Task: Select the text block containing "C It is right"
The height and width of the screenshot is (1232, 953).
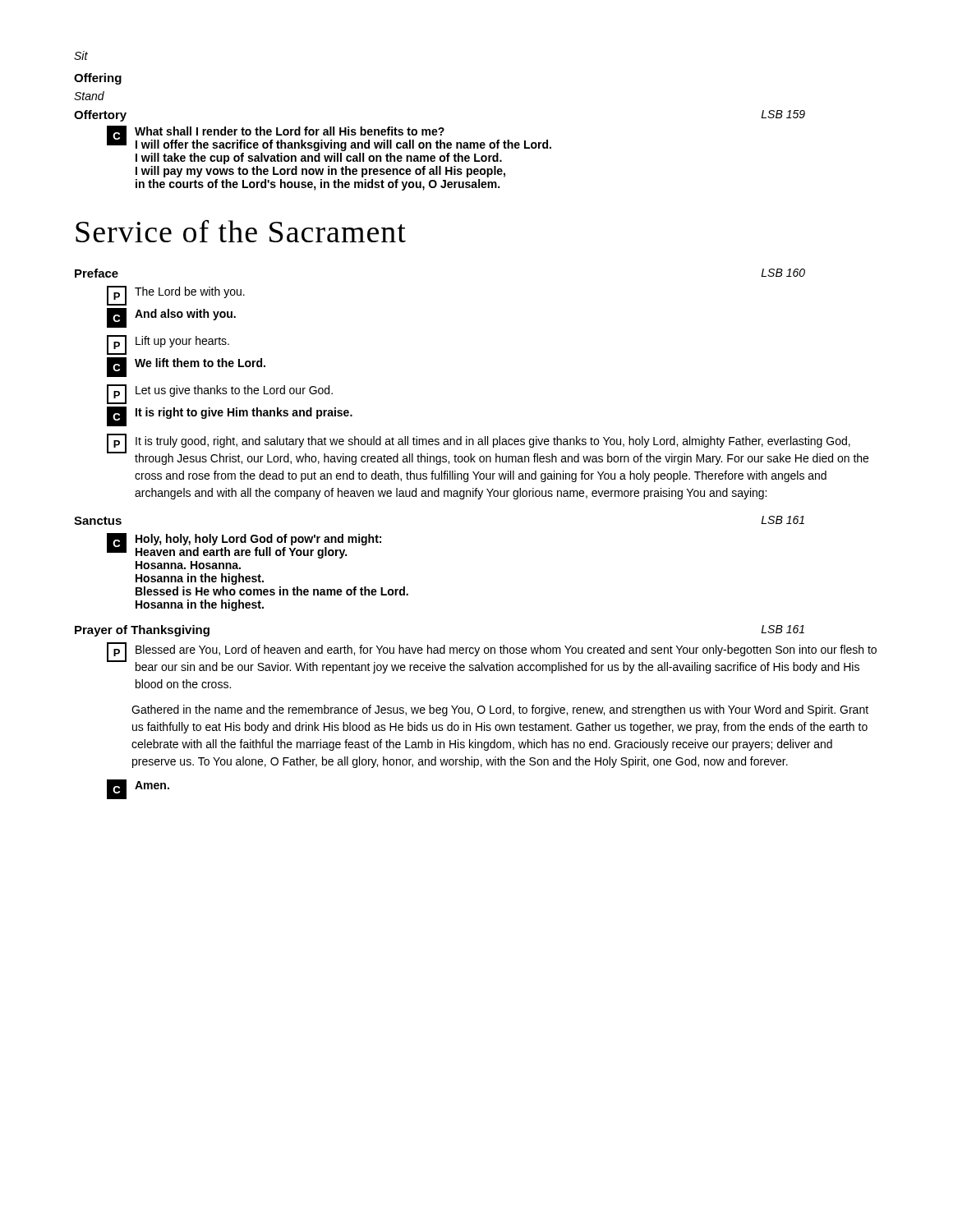Action: click(230, 416)
